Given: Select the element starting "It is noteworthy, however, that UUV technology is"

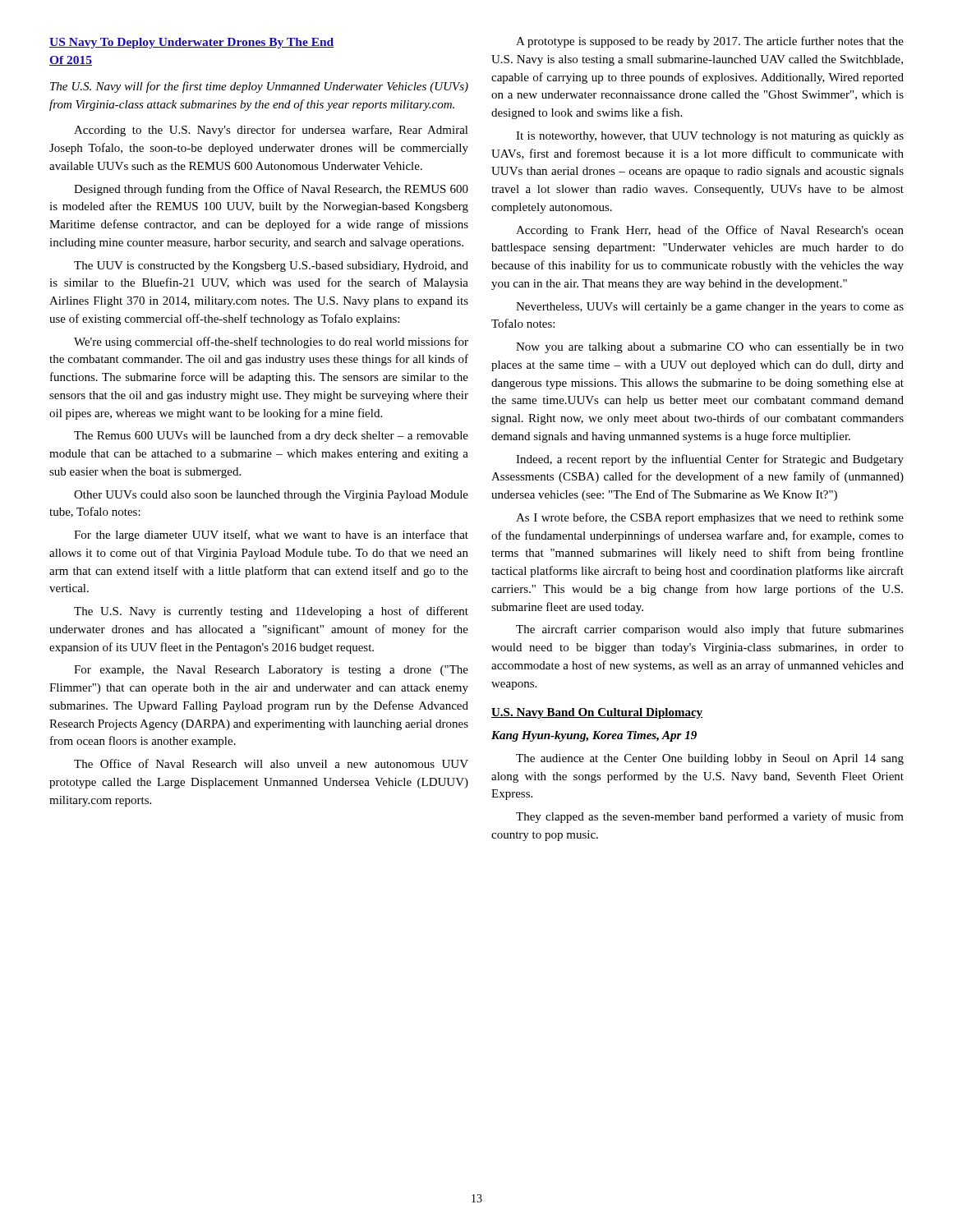Looking at the screenshot, I should (698, 172).
